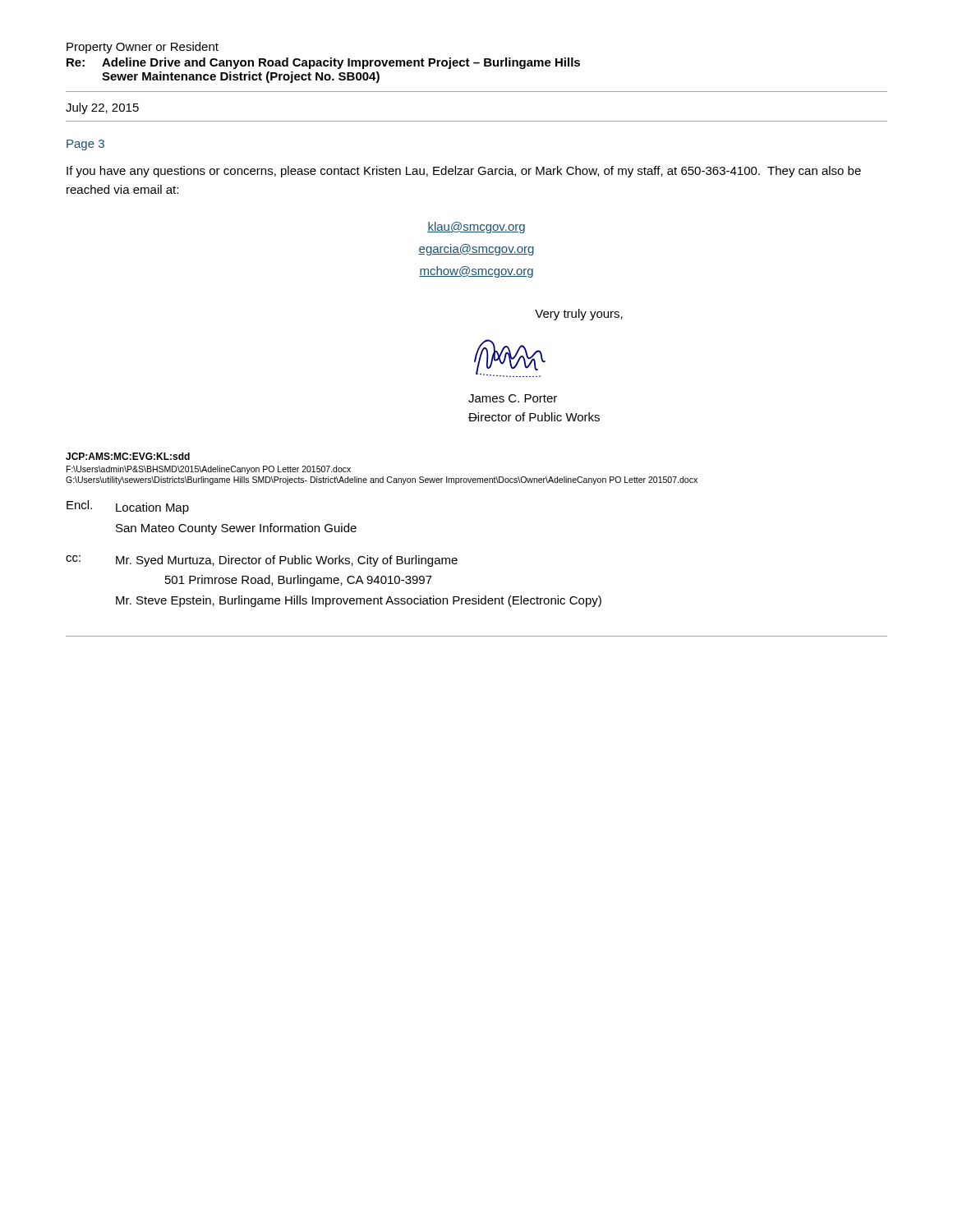Point to the passage starting "Encl. Location MapSan Mateo"

click(x=128, y=507)
